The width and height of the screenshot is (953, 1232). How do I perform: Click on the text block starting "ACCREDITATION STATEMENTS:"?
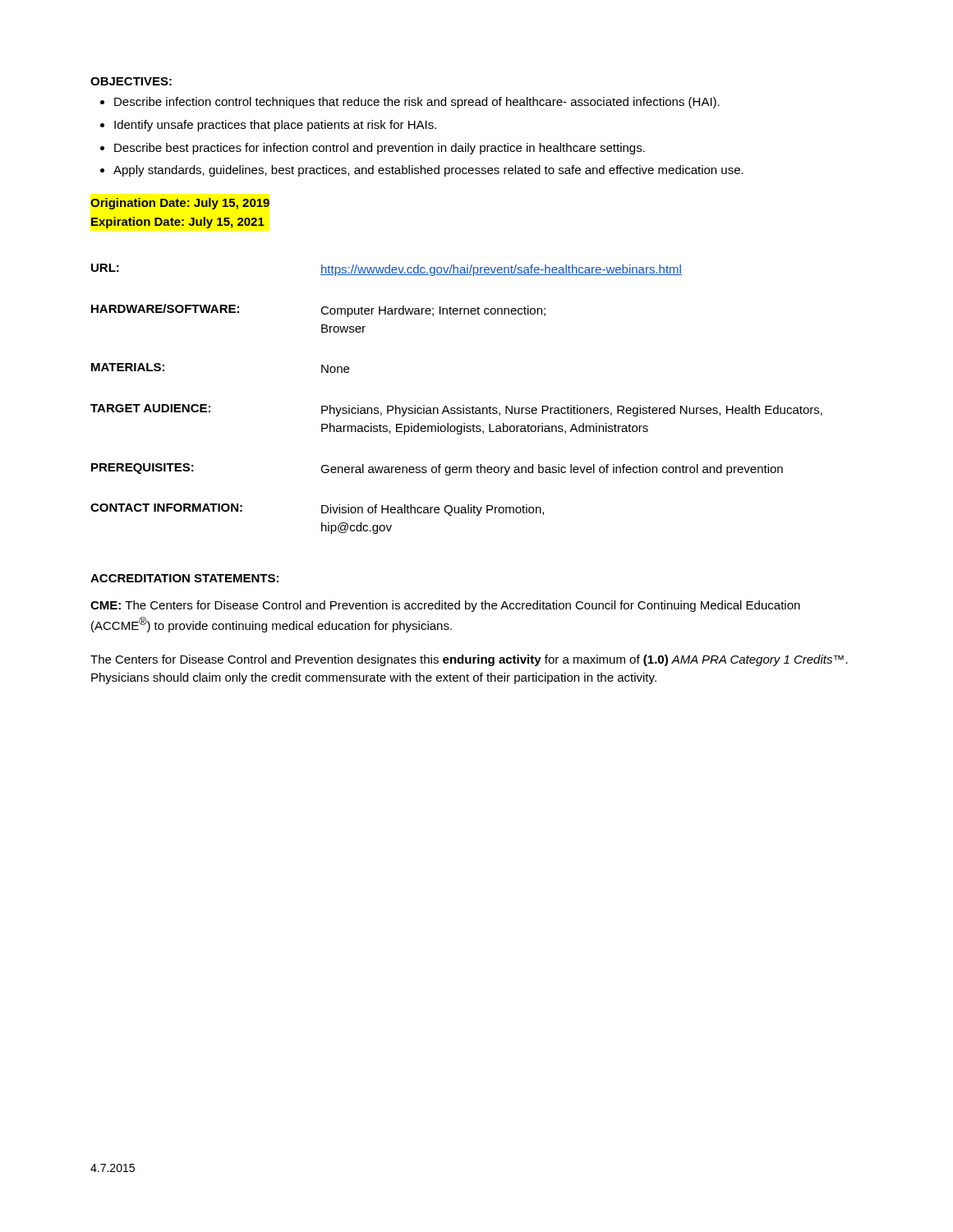tap(185, 578)
